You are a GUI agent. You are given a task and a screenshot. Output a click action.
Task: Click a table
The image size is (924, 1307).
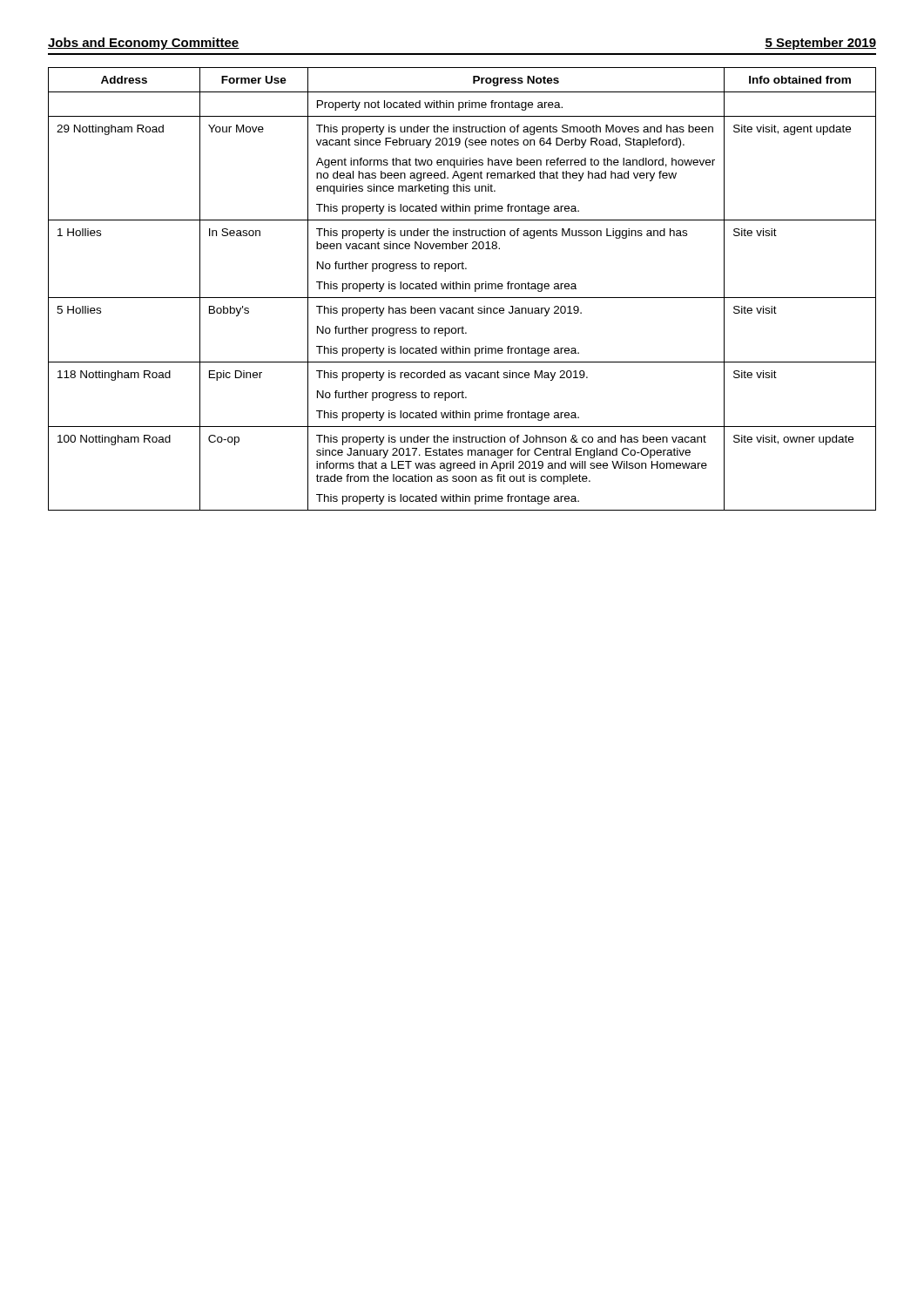462,289
